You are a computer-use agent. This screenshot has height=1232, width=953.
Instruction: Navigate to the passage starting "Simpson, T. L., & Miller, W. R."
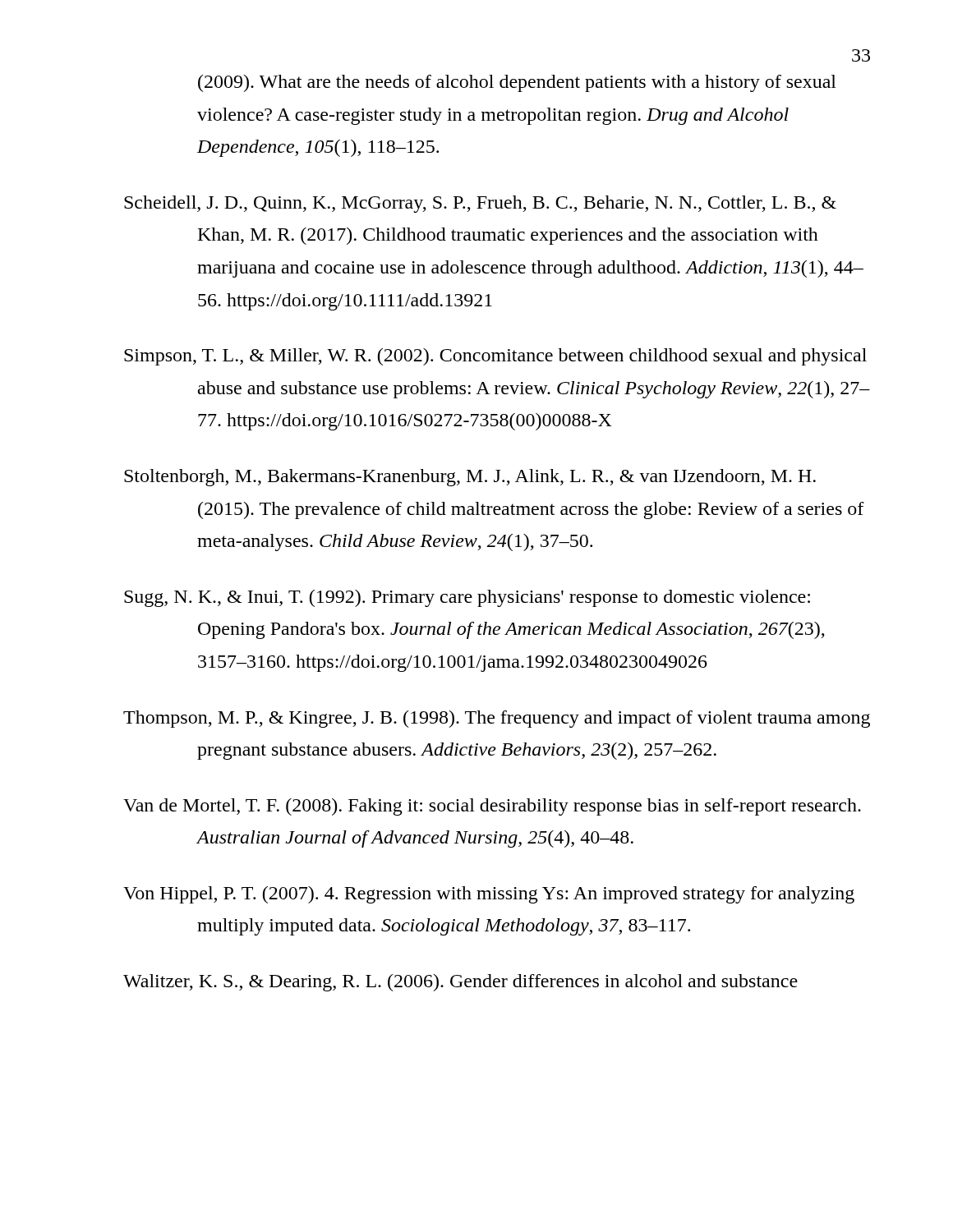[497, 388]
